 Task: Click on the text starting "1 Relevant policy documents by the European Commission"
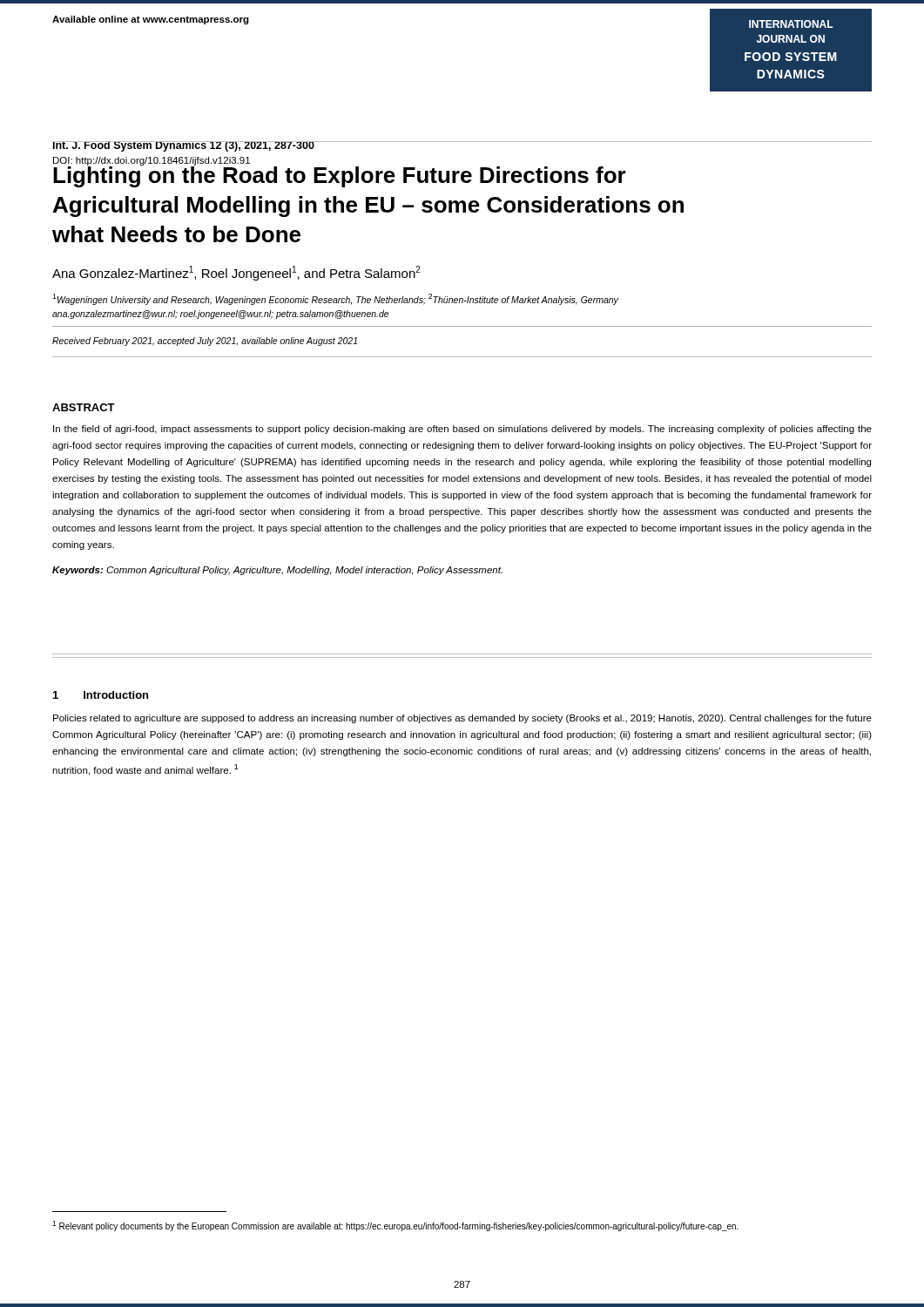pyautogui.click(x=396, y=1225)
